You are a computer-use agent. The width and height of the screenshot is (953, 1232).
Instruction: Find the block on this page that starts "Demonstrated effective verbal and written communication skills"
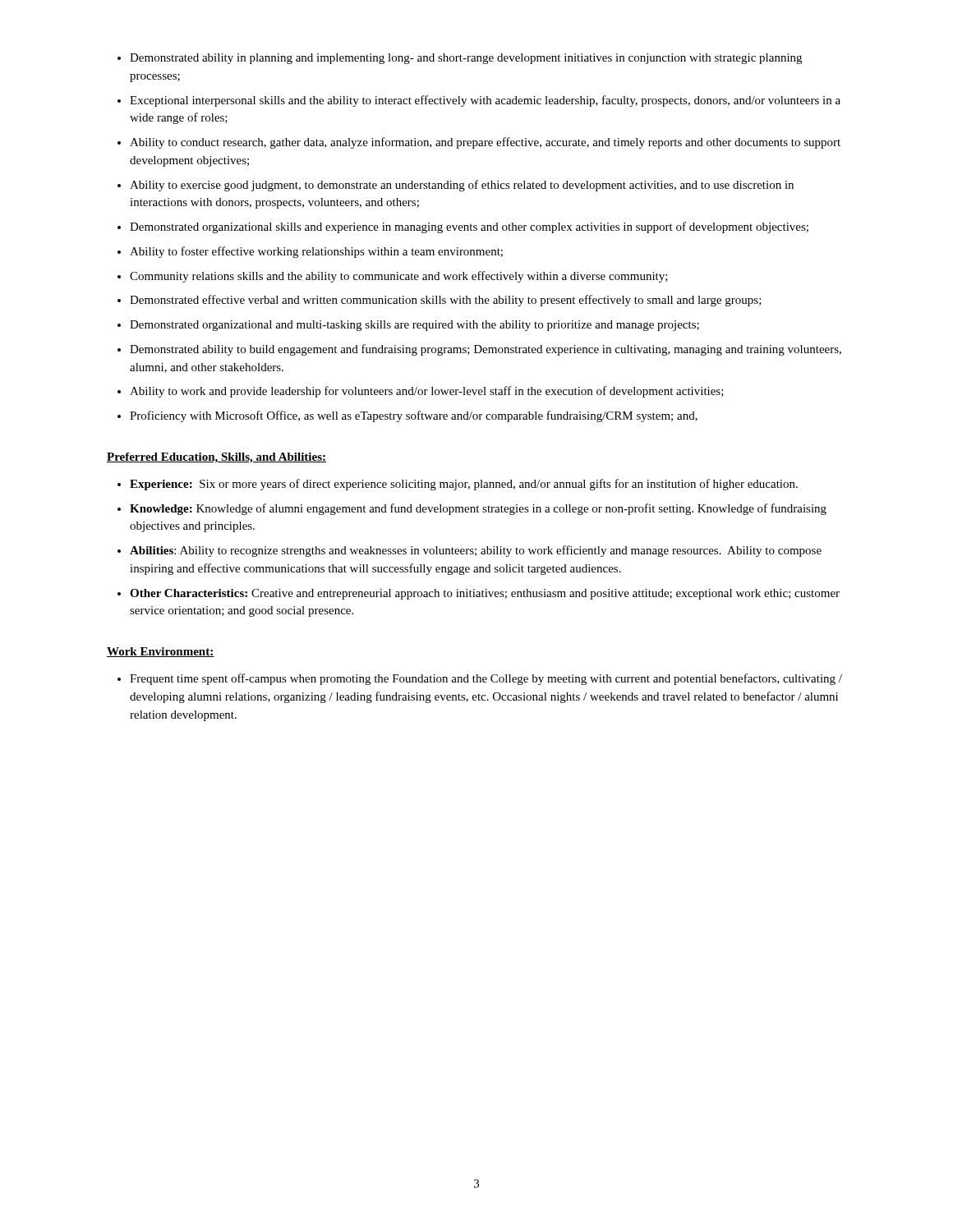tap(488, 301)
